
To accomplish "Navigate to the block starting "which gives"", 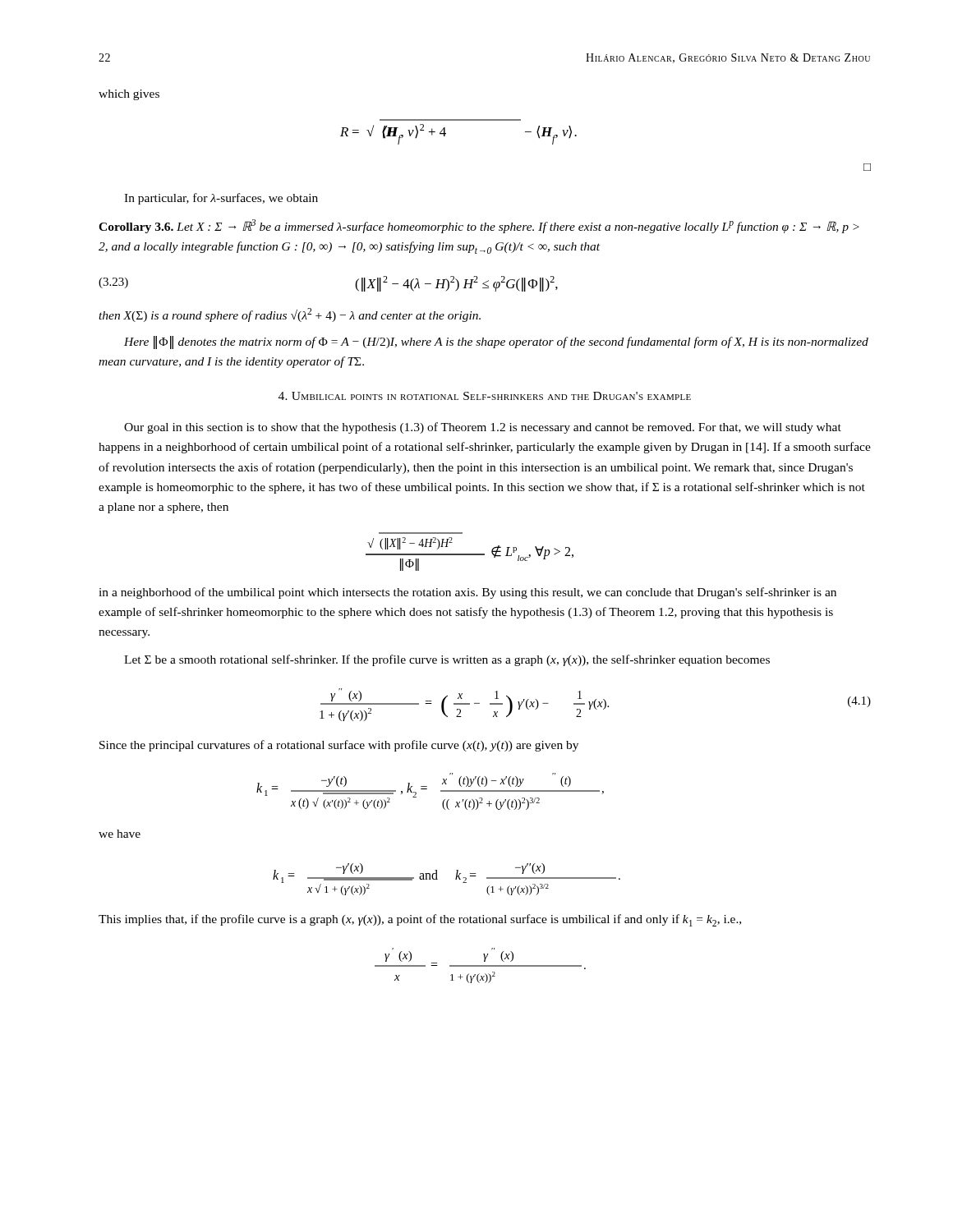I will pos(129,93).
